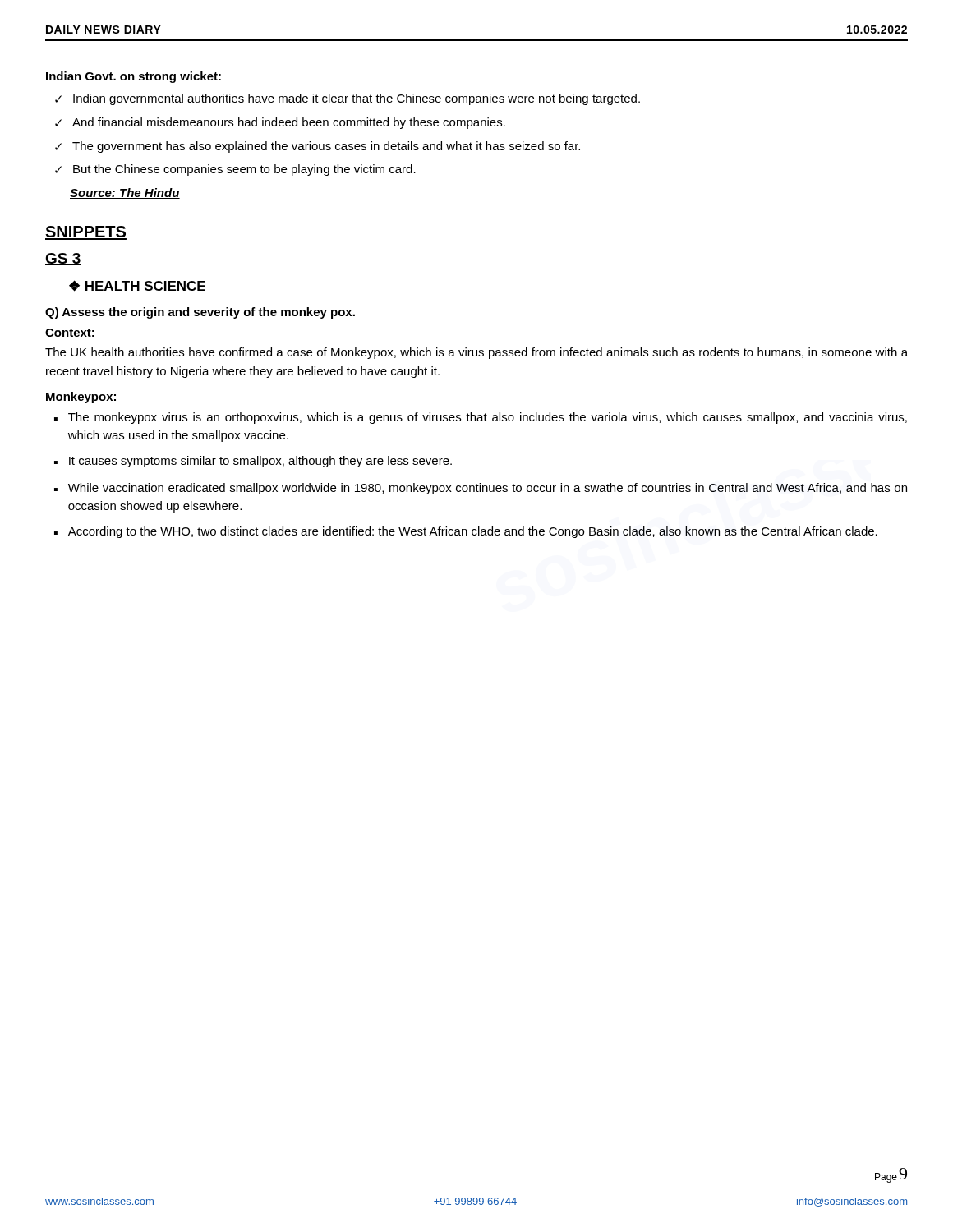Select the section header with the text "HEALTH SCIENCE"
This screenshot has width=953, height=1232.
(x=145, y=286)
